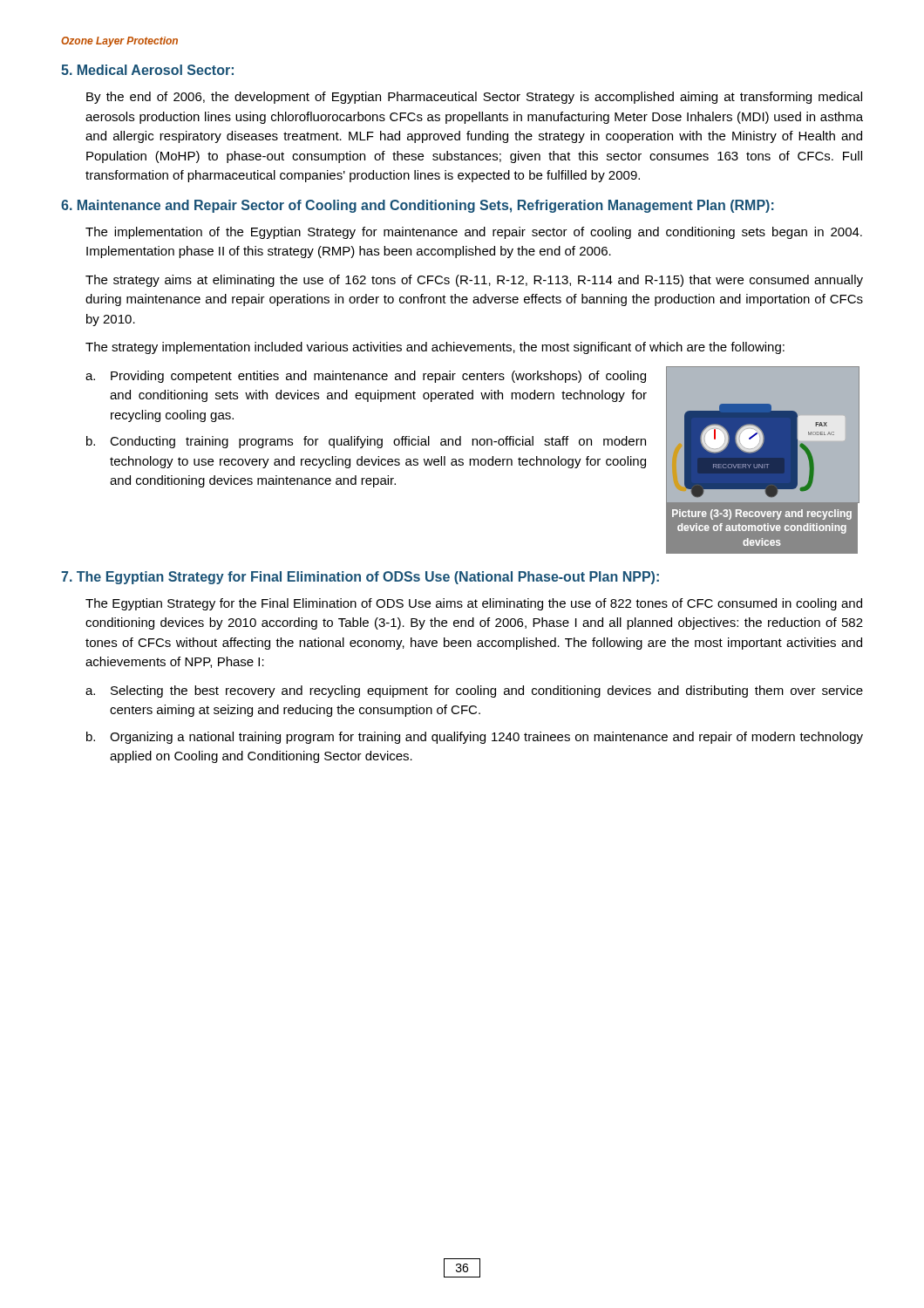Locate the block of text that opens with "The Egyptian Strategy for the Final"

click(x=474, y=632)
